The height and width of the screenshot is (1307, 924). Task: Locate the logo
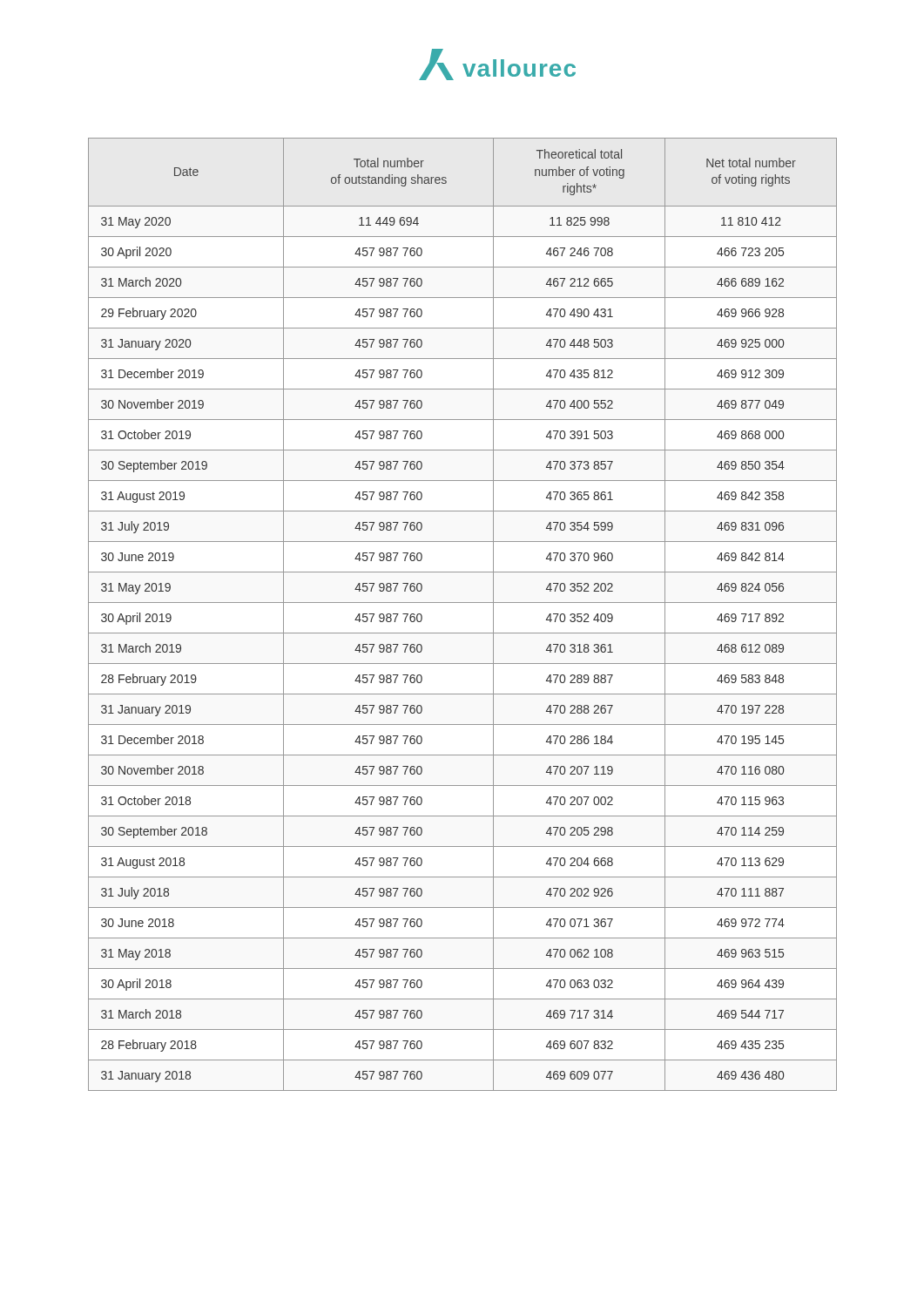coord(462,74)
